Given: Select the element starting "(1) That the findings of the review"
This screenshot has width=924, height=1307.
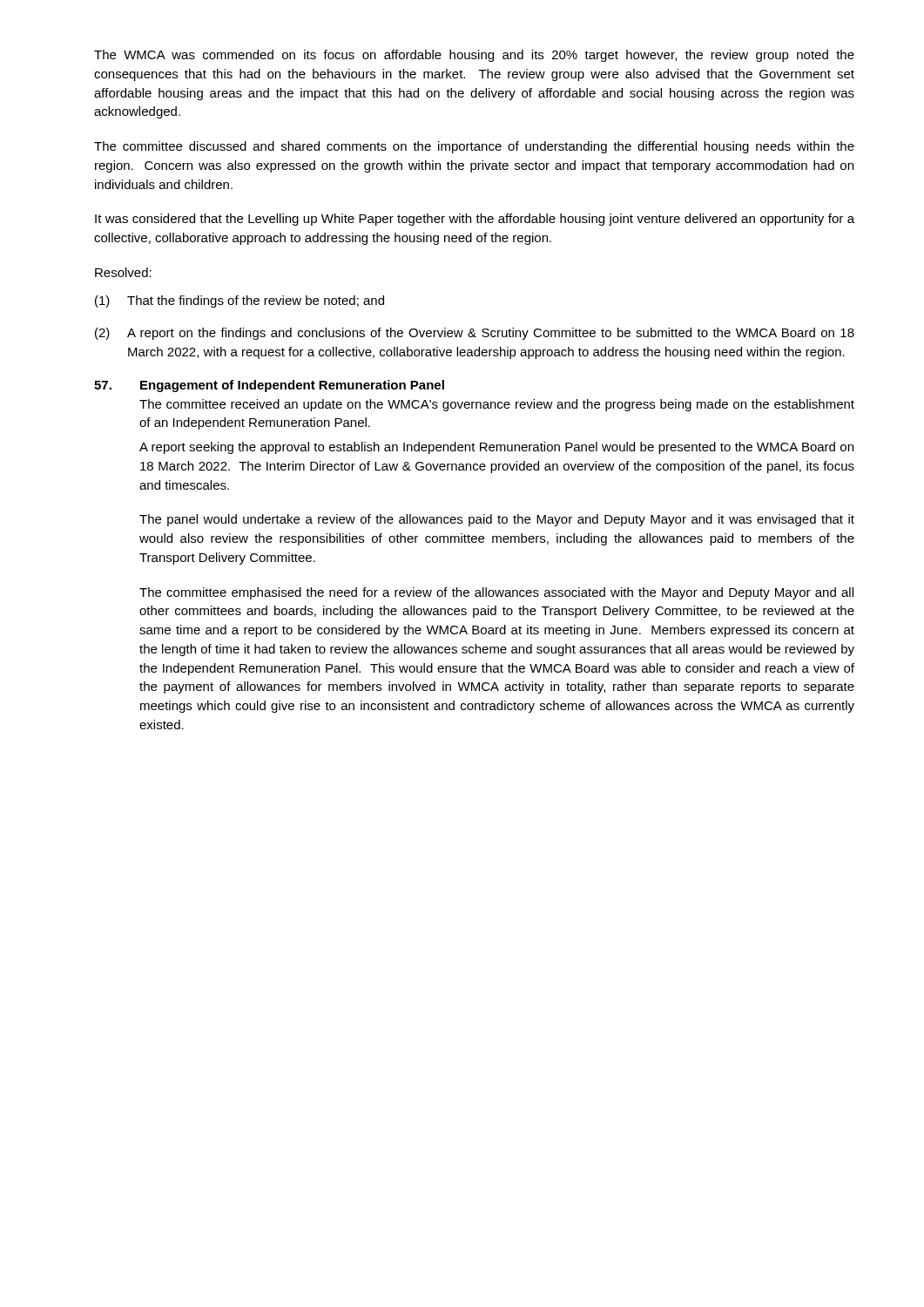Looking at the screenshot, I should pos(239,301).
